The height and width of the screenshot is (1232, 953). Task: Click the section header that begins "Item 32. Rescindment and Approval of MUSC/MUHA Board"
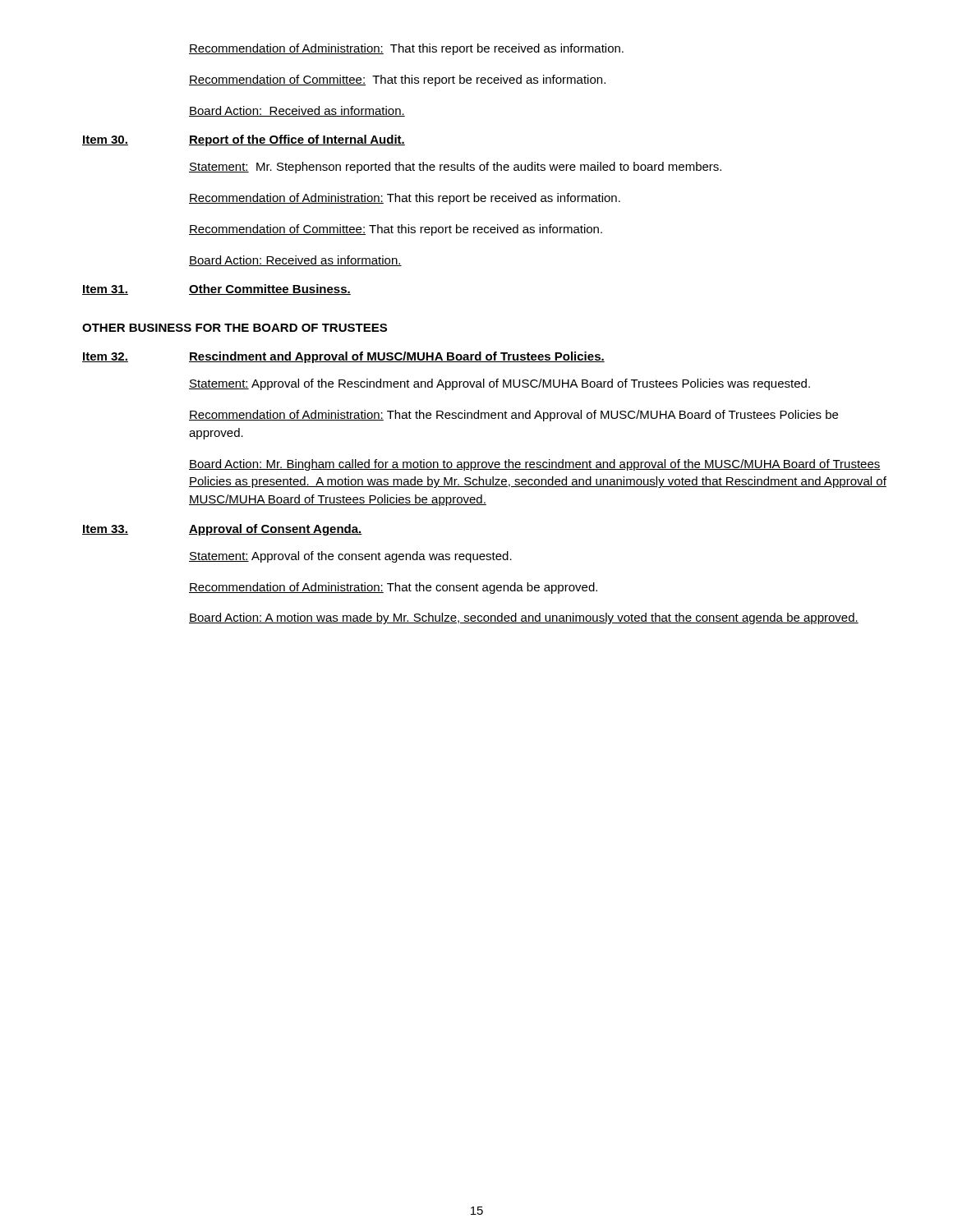485,356
